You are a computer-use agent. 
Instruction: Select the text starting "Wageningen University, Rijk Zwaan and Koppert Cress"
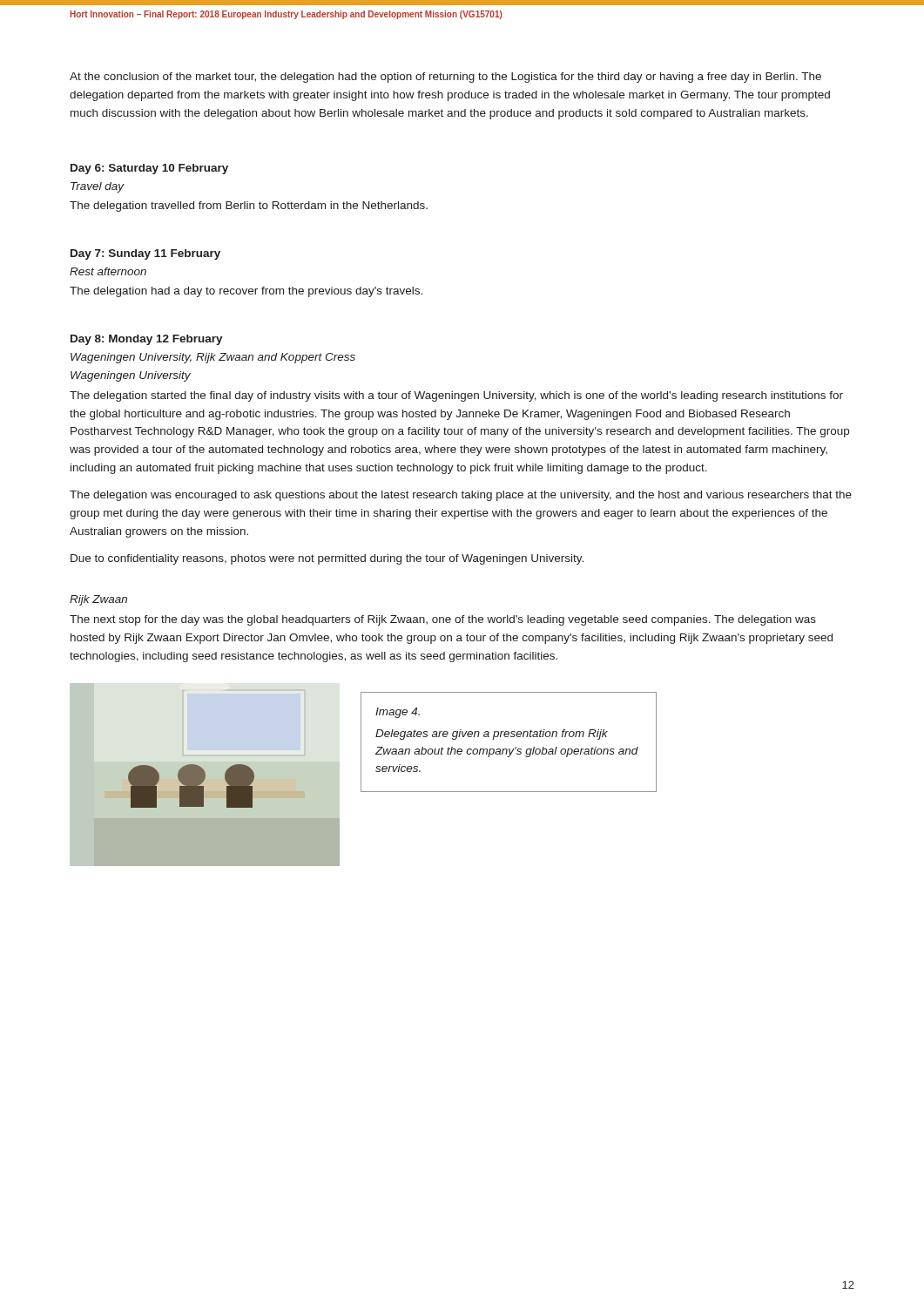213,356
